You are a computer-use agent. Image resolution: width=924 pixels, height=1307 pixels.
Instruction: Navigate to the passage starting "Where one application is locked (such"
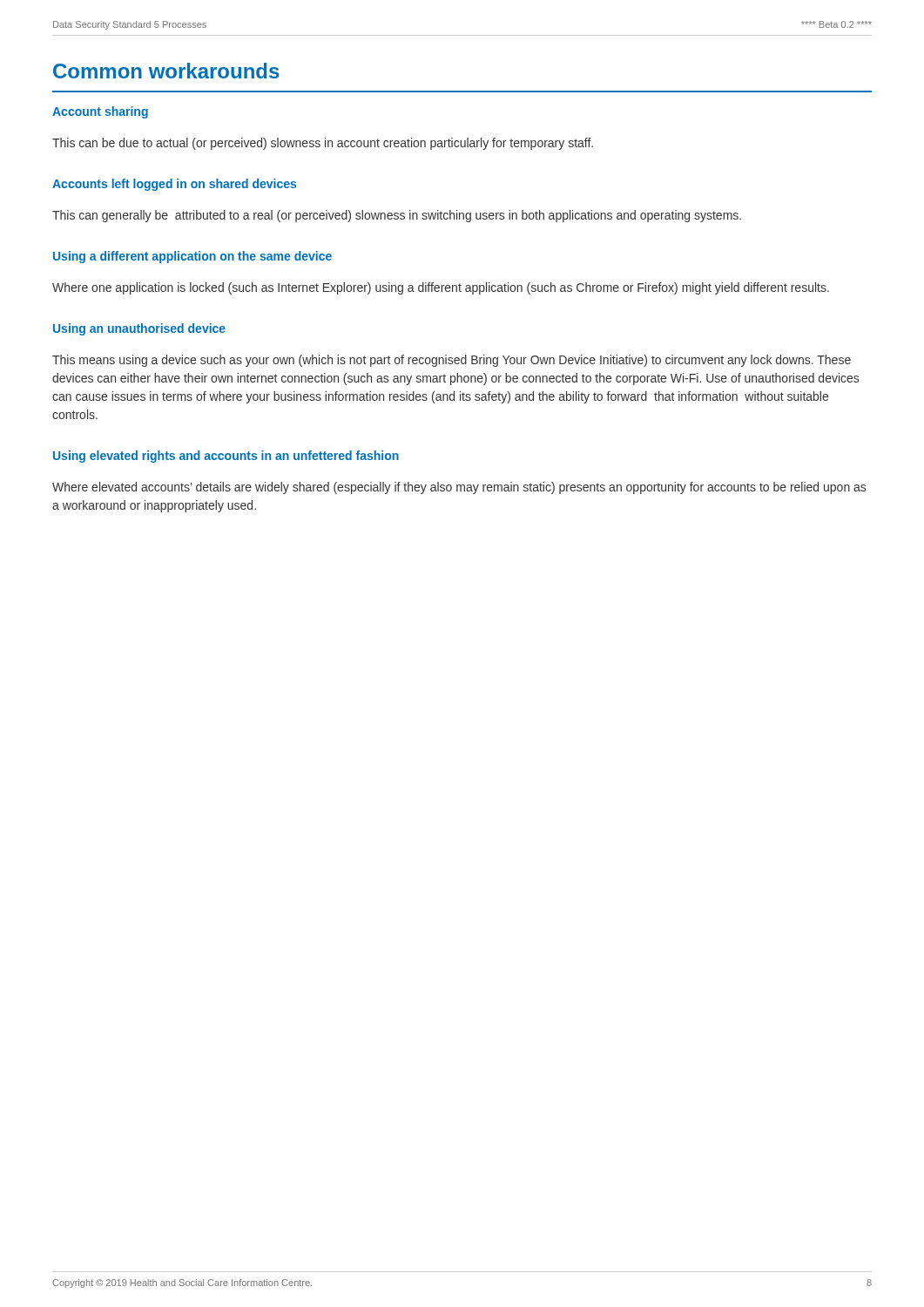tap(462, 288)
